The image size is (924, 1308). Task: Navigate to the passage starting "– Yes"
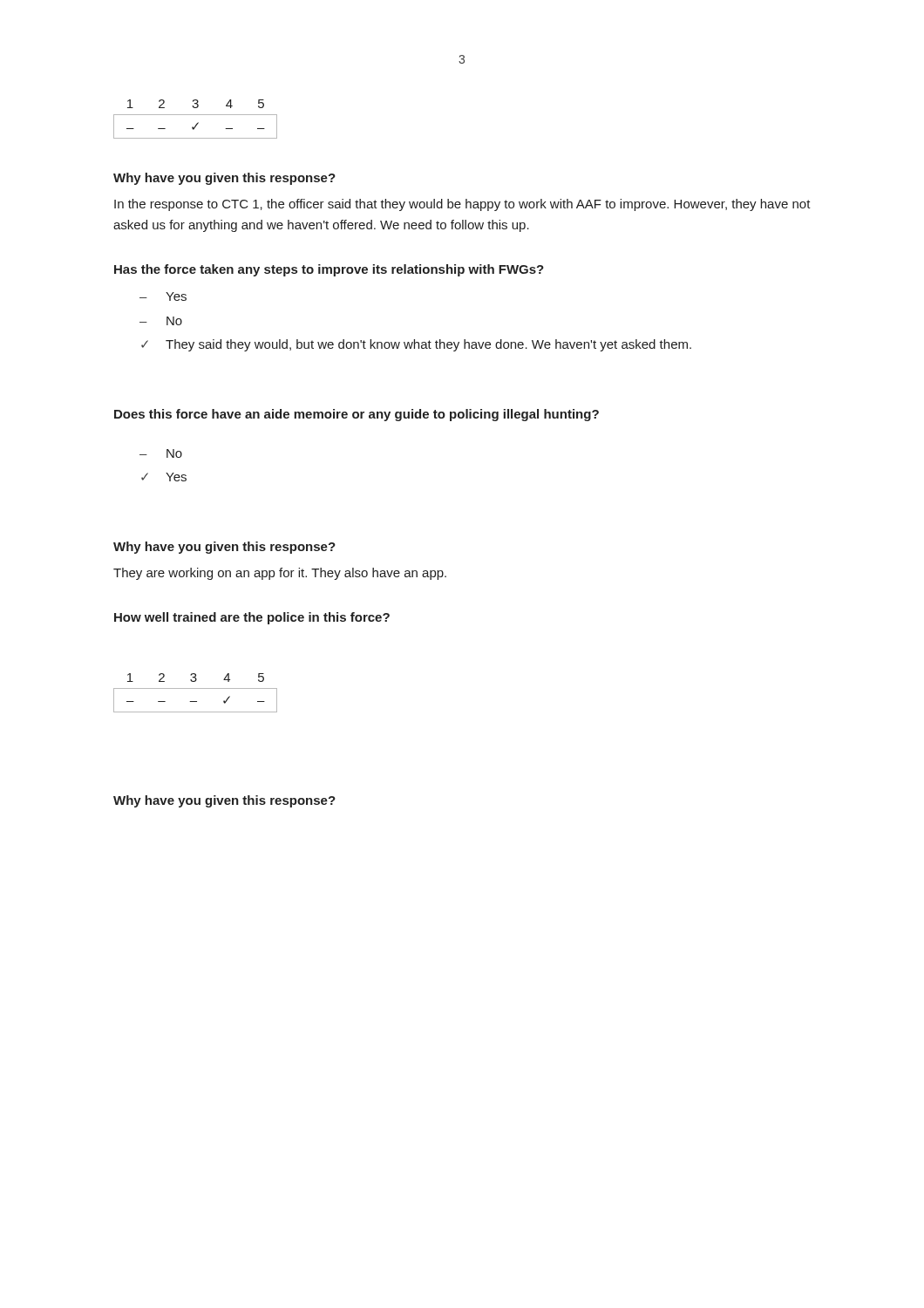[x=163, y=296]
